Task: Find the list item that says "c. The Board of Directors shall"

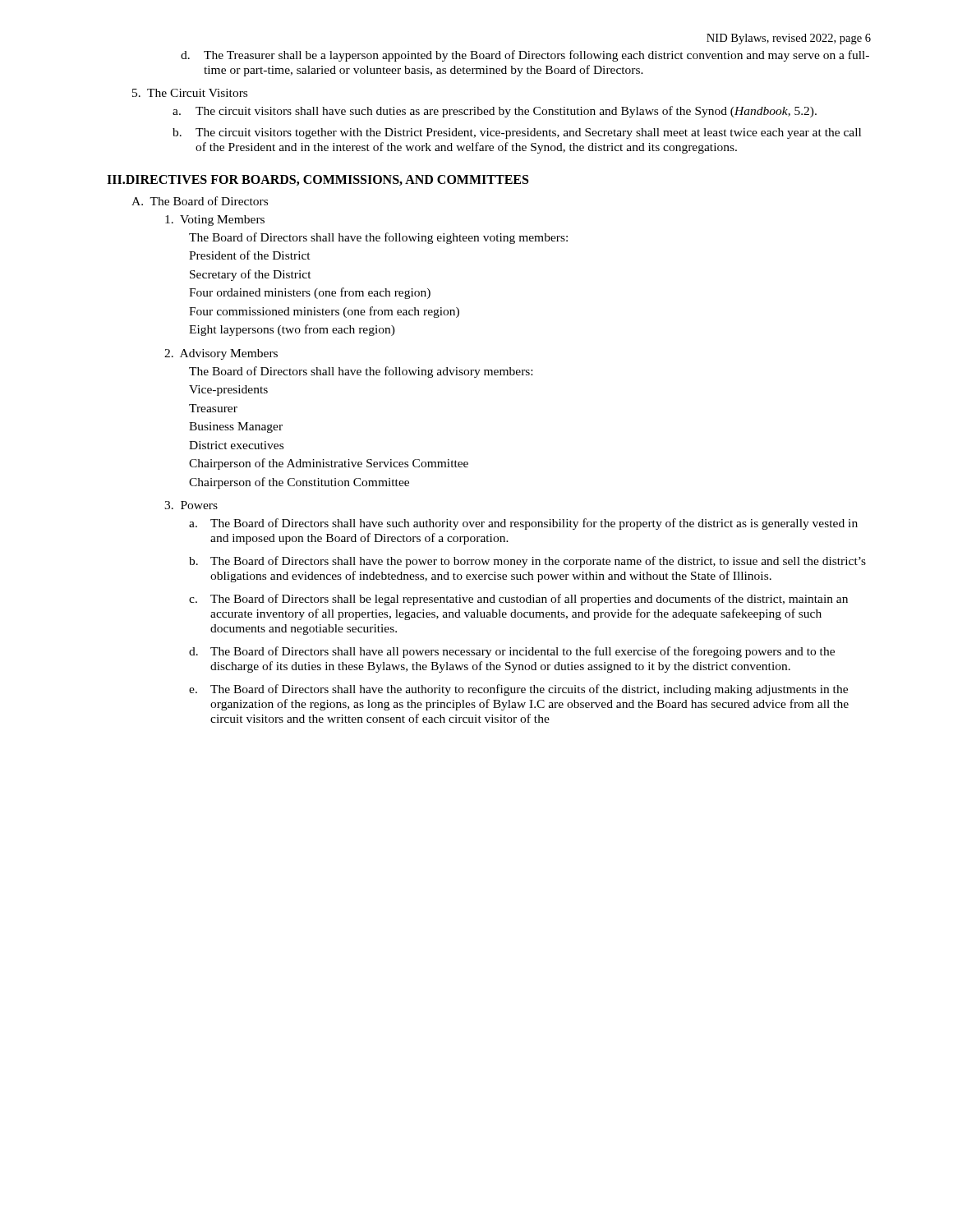Action: coord(530,614)
